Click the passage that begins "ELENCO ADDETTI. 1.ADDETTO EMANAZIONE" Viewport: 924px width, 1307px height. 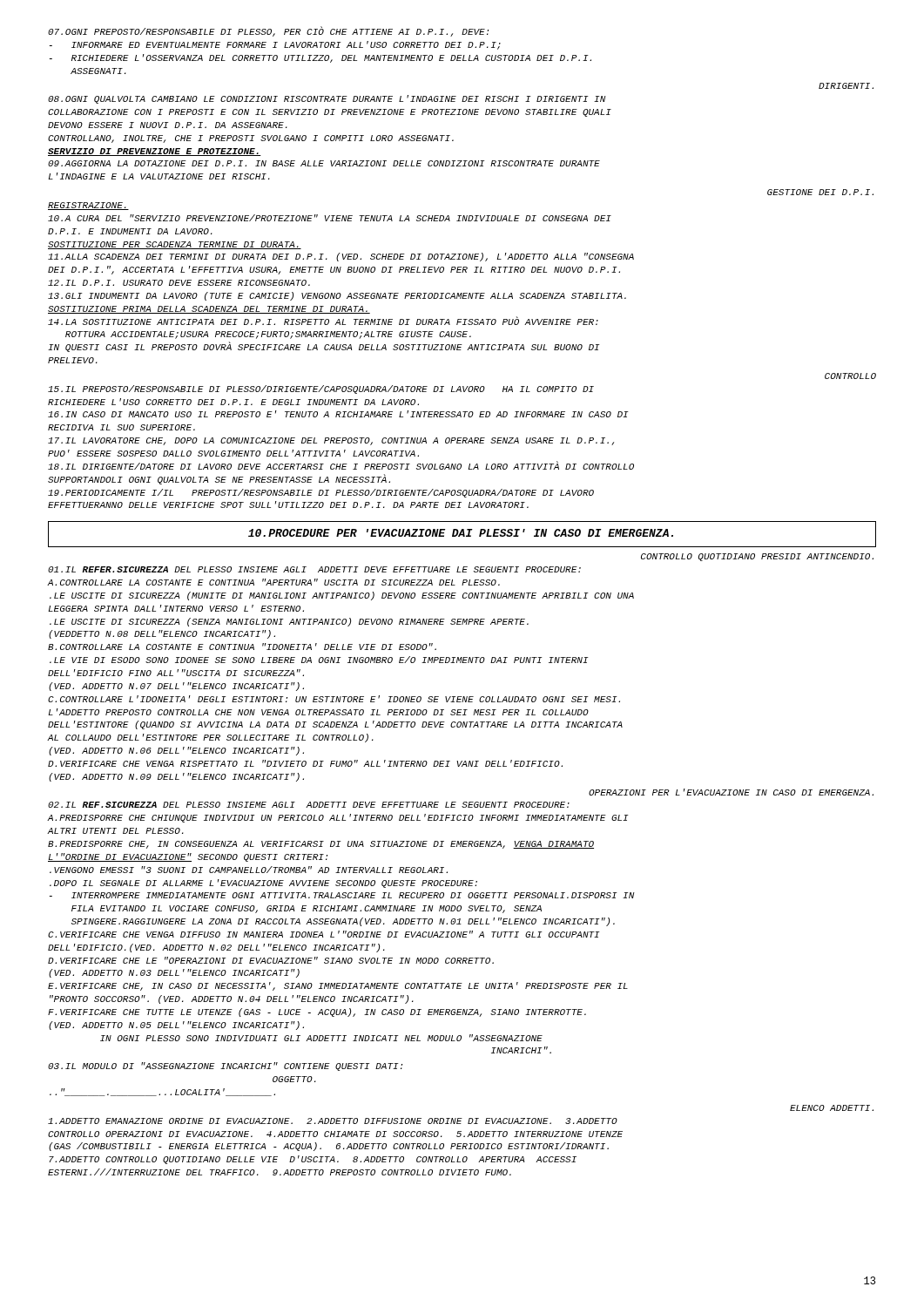coord(462,1140)
